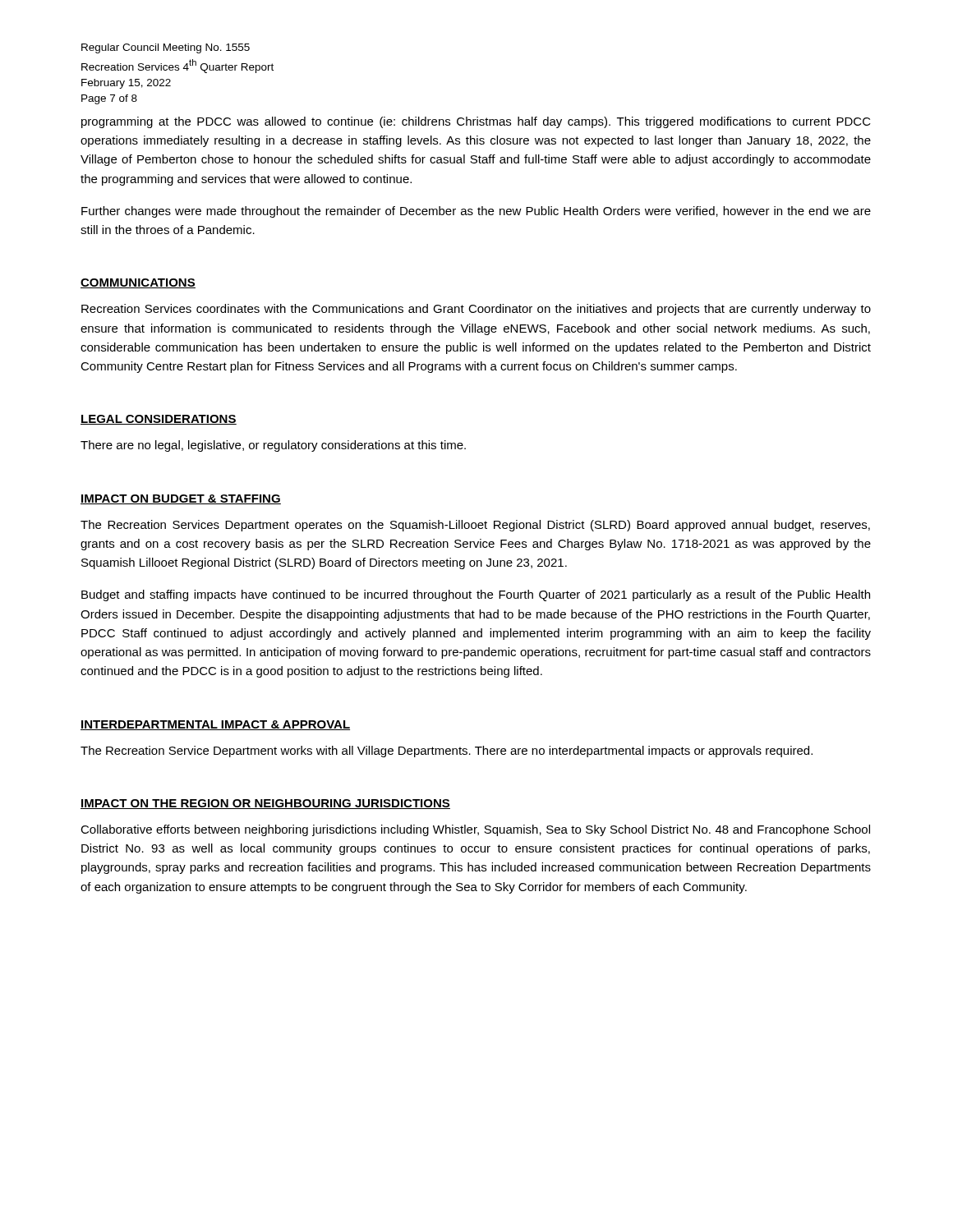This screenshot has width=953, height=1232.
Task: Find the block on this page that starts "The Recreation Service Department works with all"
Action: (x=447, y=750)
